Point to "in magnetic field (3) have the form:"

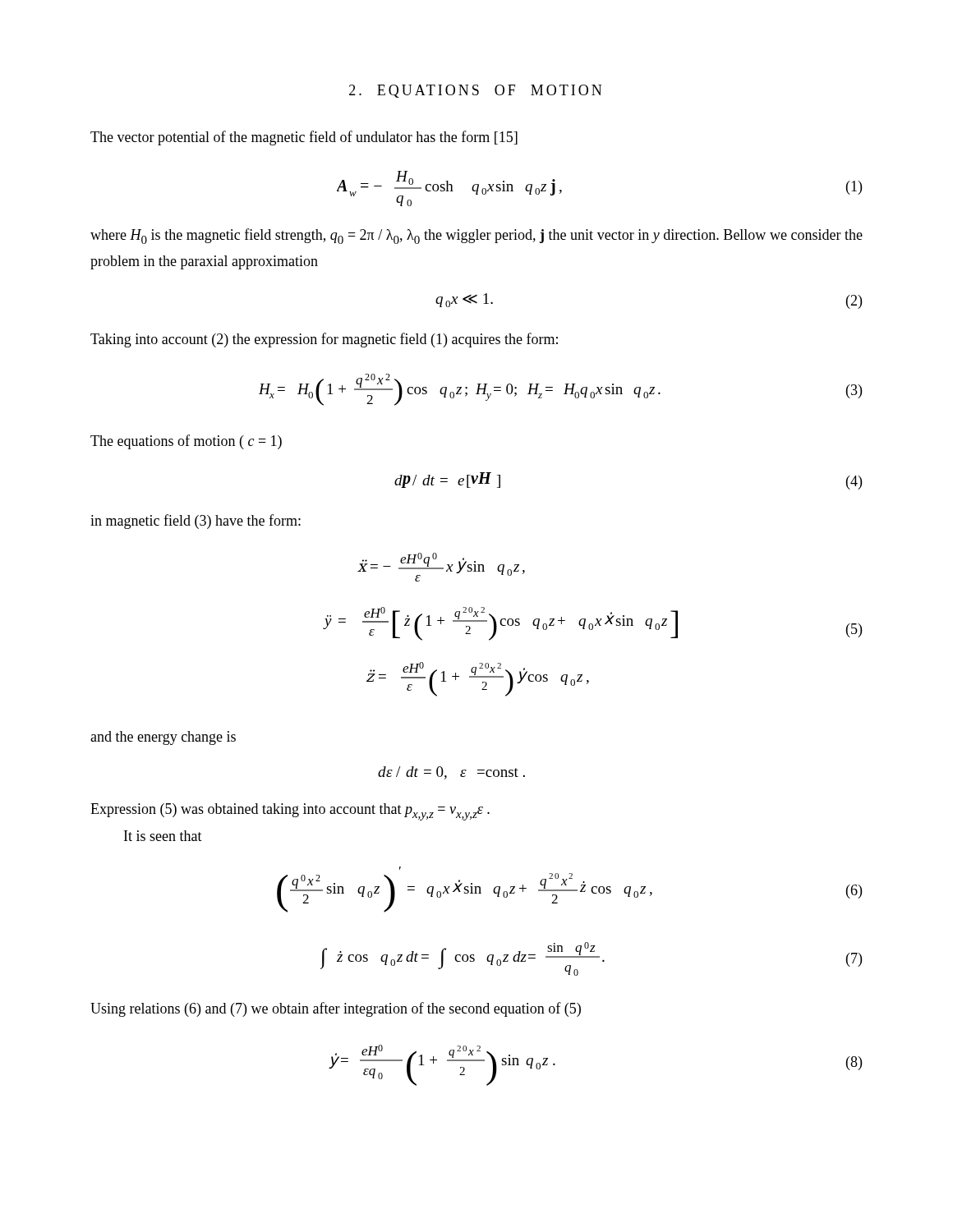click(196, 521)
